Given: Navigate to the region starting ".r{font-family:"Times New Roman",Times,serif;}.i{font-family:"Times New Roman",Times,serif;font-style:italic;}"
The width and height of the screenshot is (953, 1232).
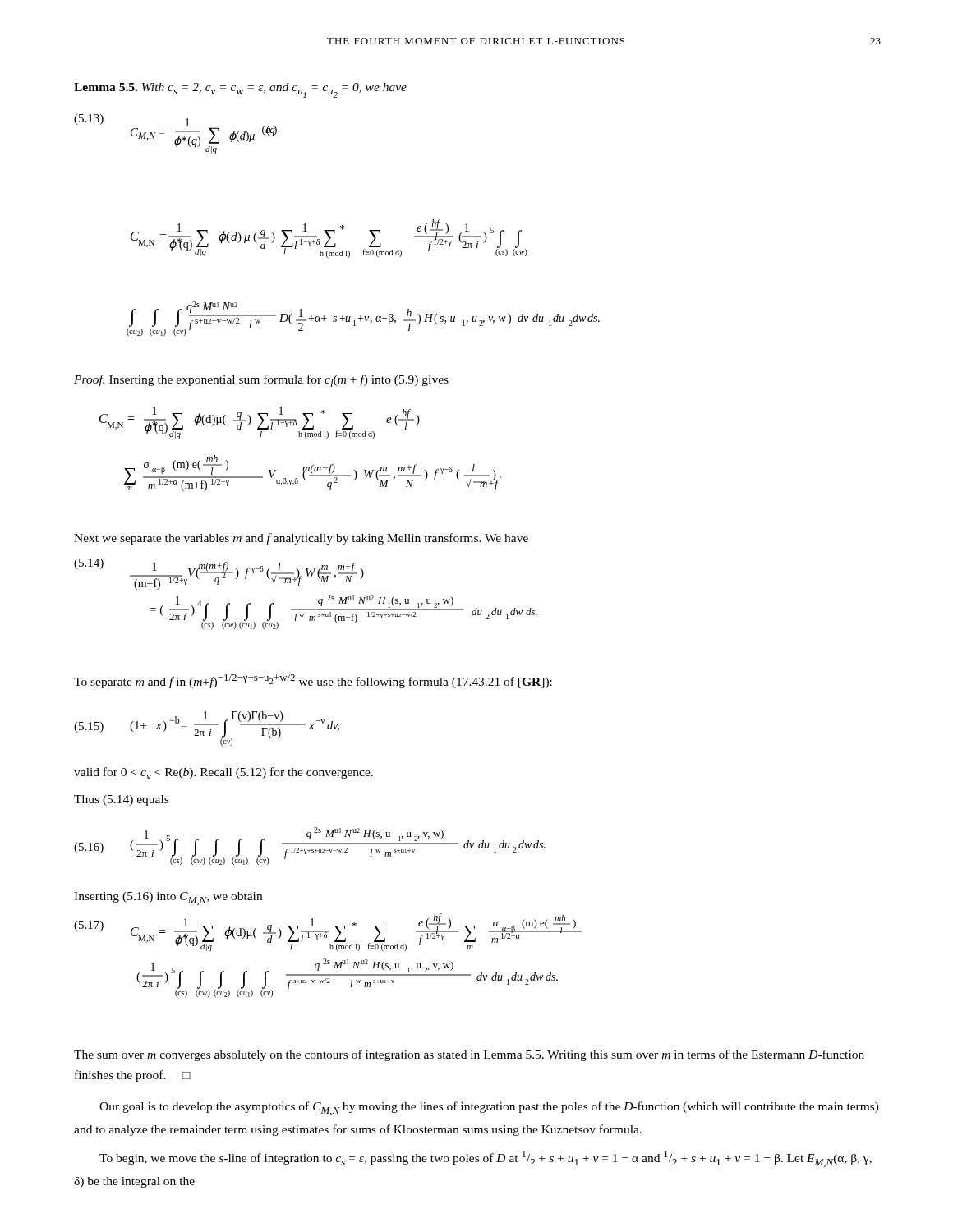Looking at the screenshot, I should 468,460.
